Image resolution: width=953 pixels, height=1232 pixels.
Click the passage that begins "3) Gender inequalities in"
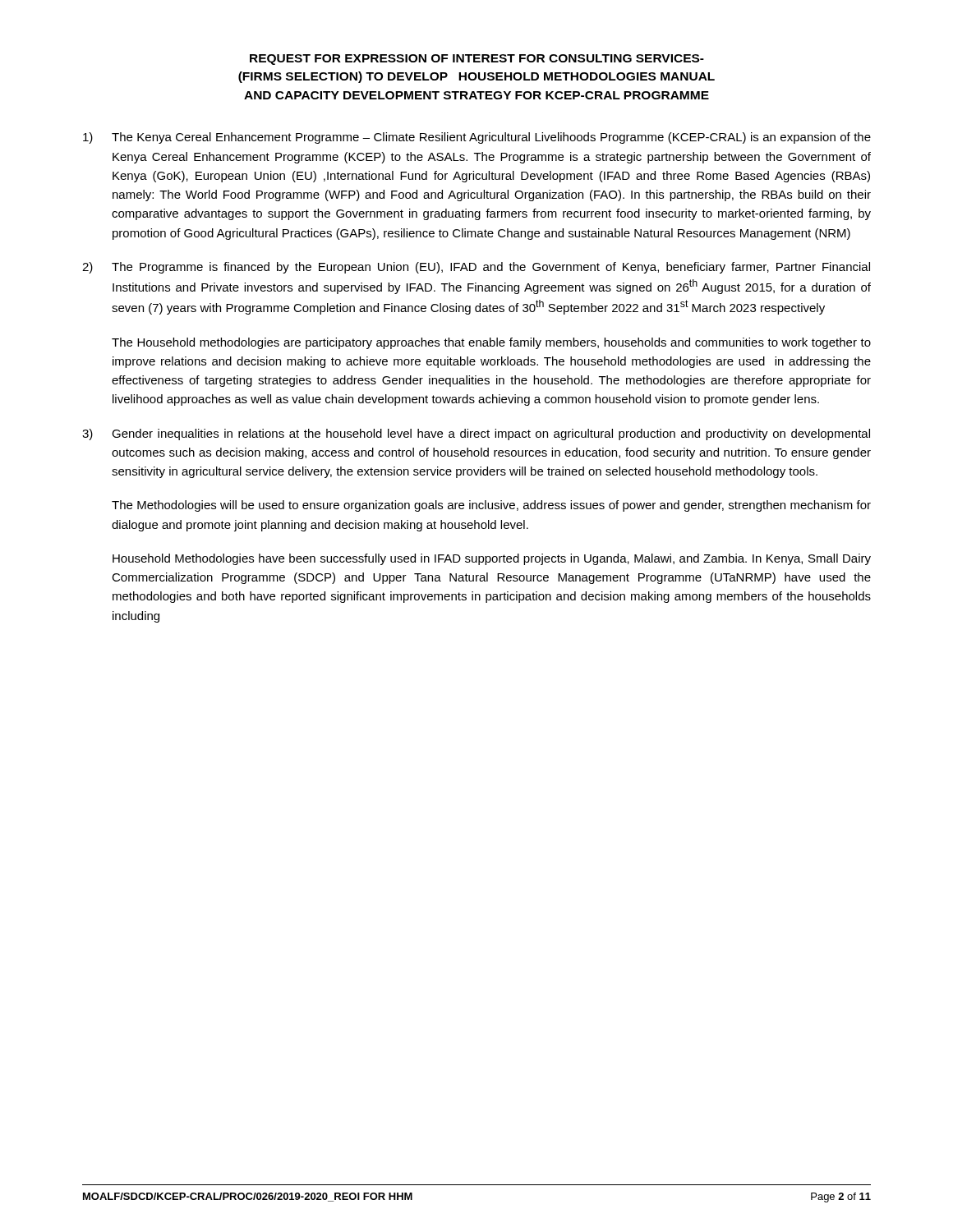(476, 452)
